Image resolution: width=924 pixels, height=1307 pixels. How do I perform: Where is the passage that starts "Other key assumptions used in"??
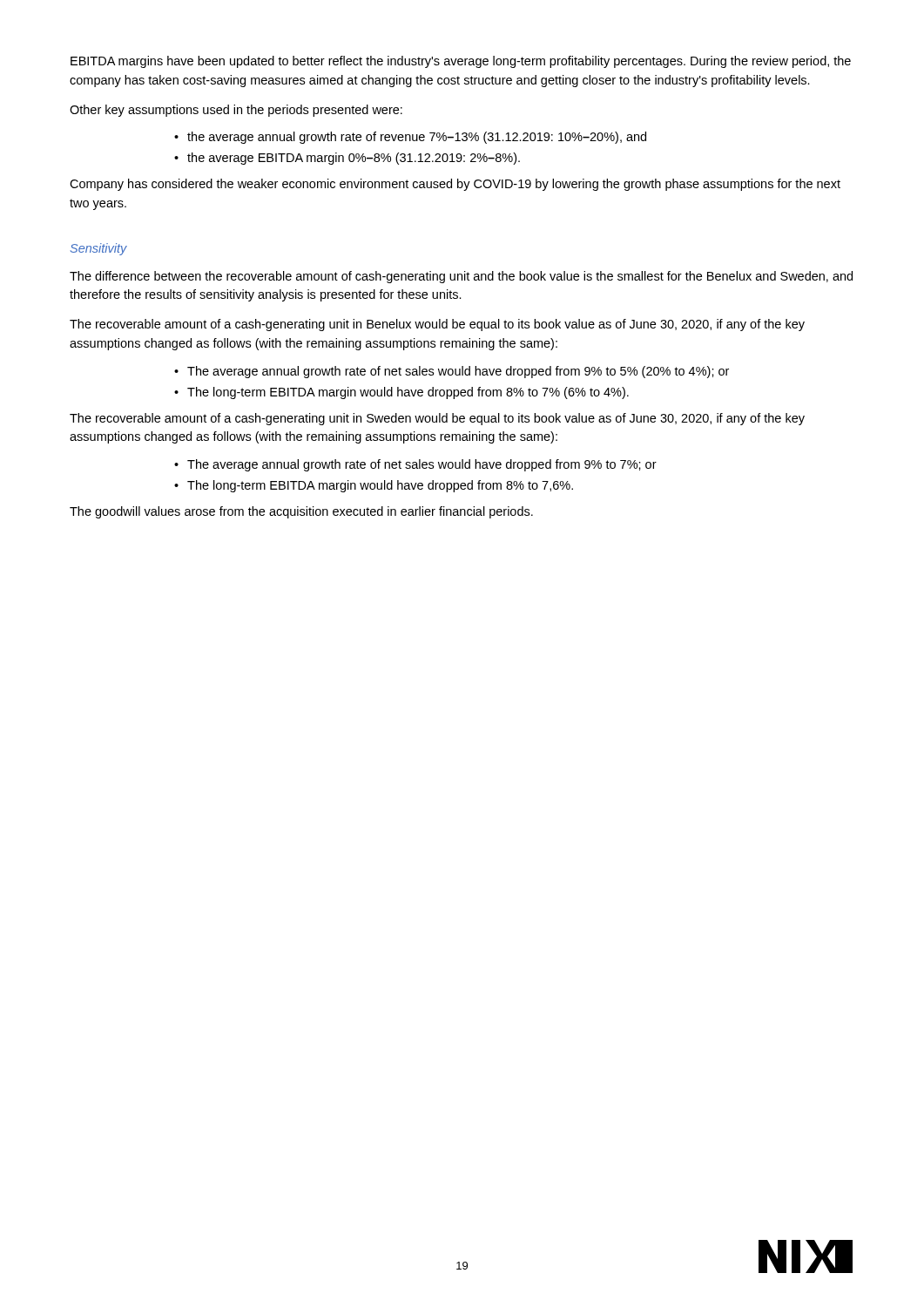coord(236,111)
